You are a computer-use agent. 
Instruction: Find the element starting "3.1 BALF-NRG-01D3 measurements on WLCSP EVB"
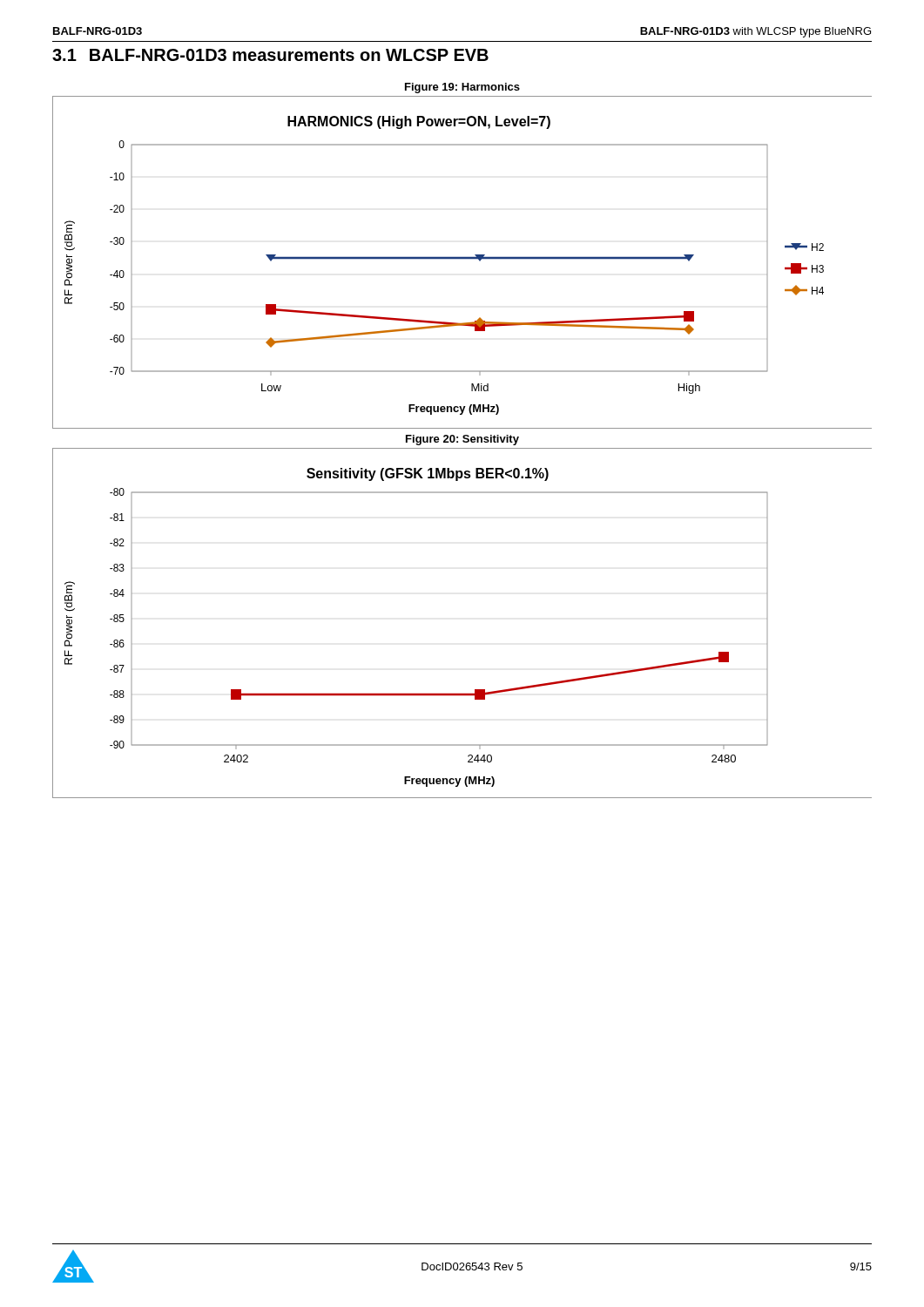pyautogui.click(x=271, y=55)
